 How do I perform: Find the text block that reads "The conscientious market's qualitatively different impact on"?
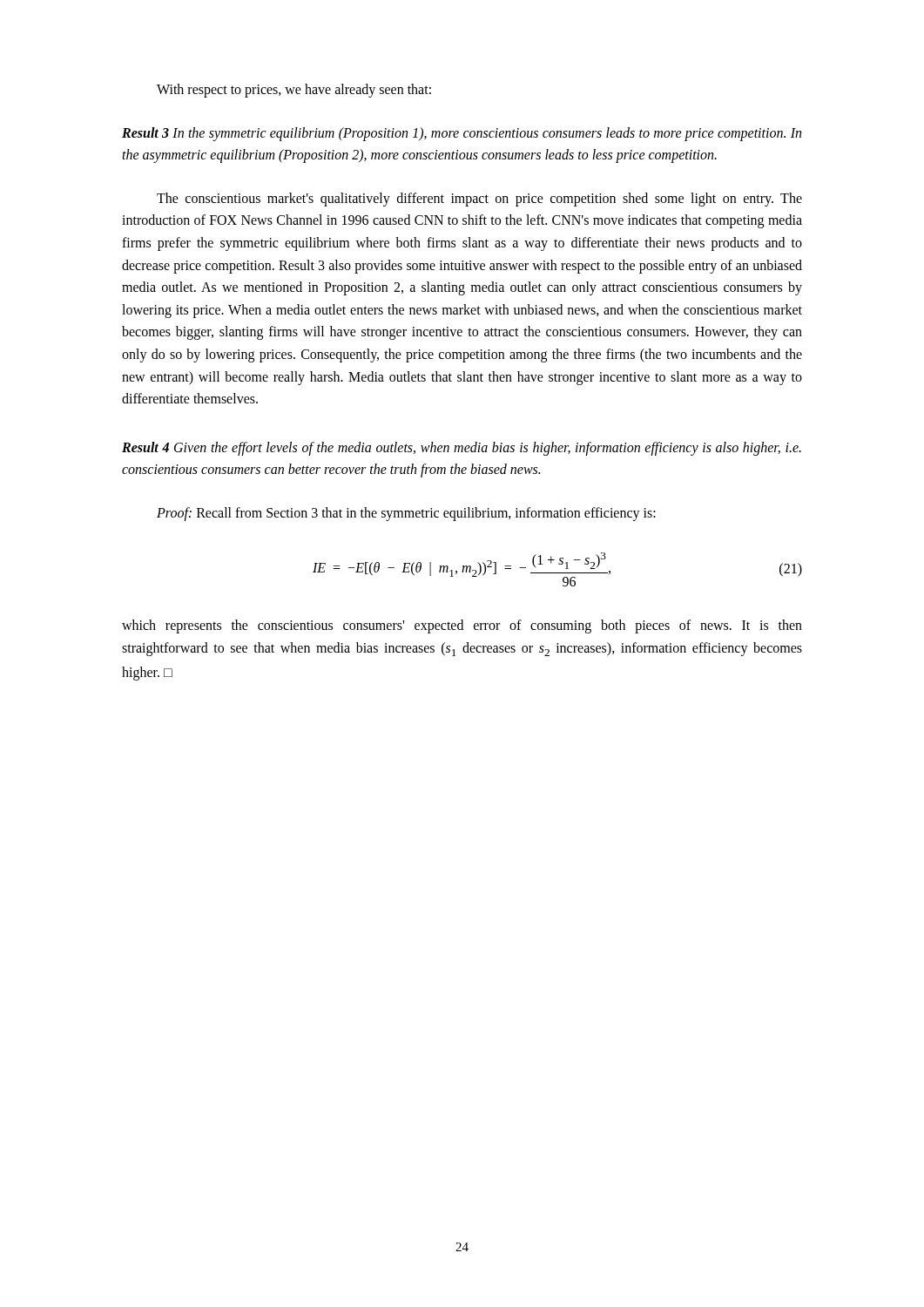pos(462,299)
